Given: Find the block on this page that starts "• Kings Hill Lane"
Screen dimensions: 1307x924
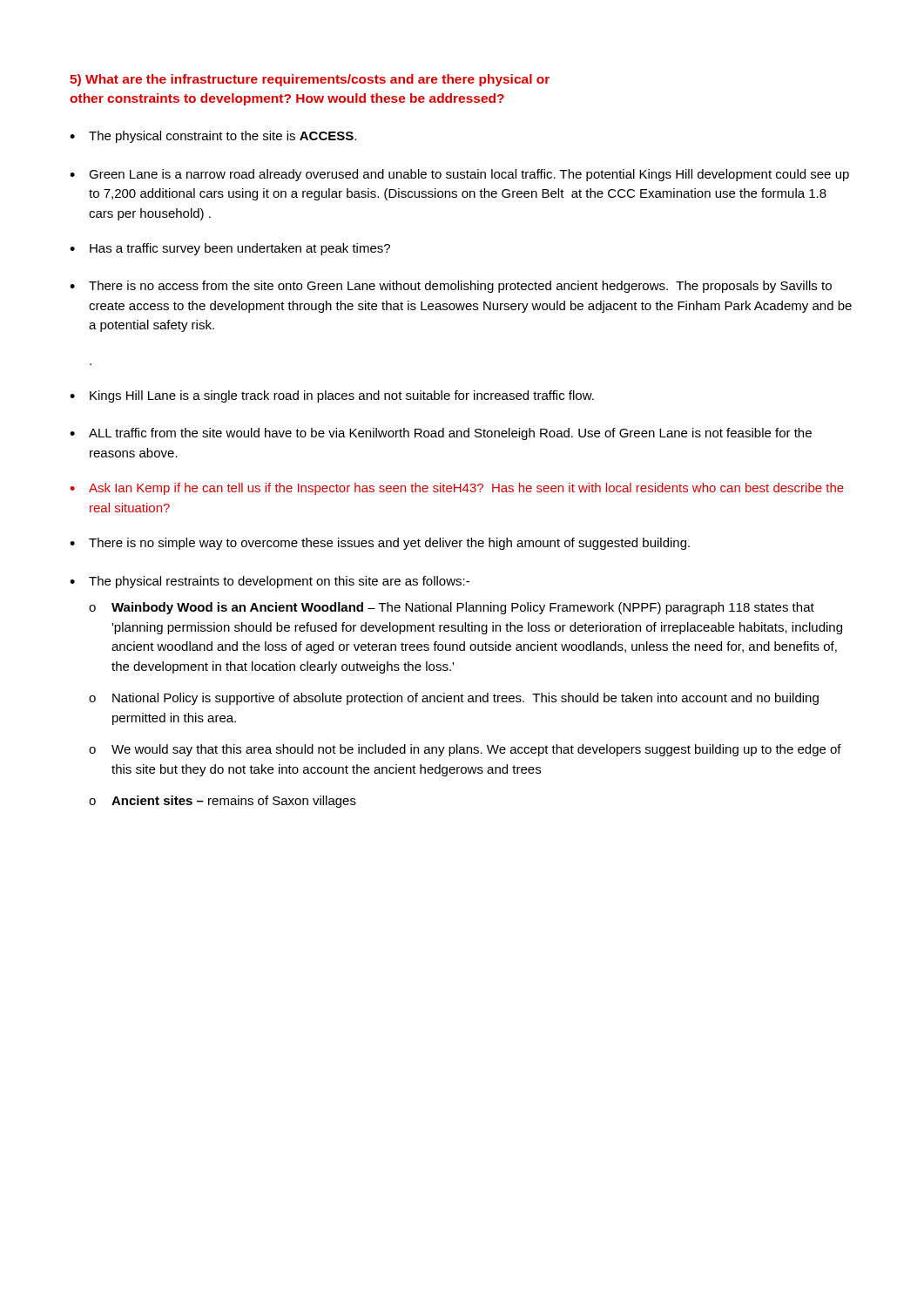Looking at the screenshot, I should [462, 397].
